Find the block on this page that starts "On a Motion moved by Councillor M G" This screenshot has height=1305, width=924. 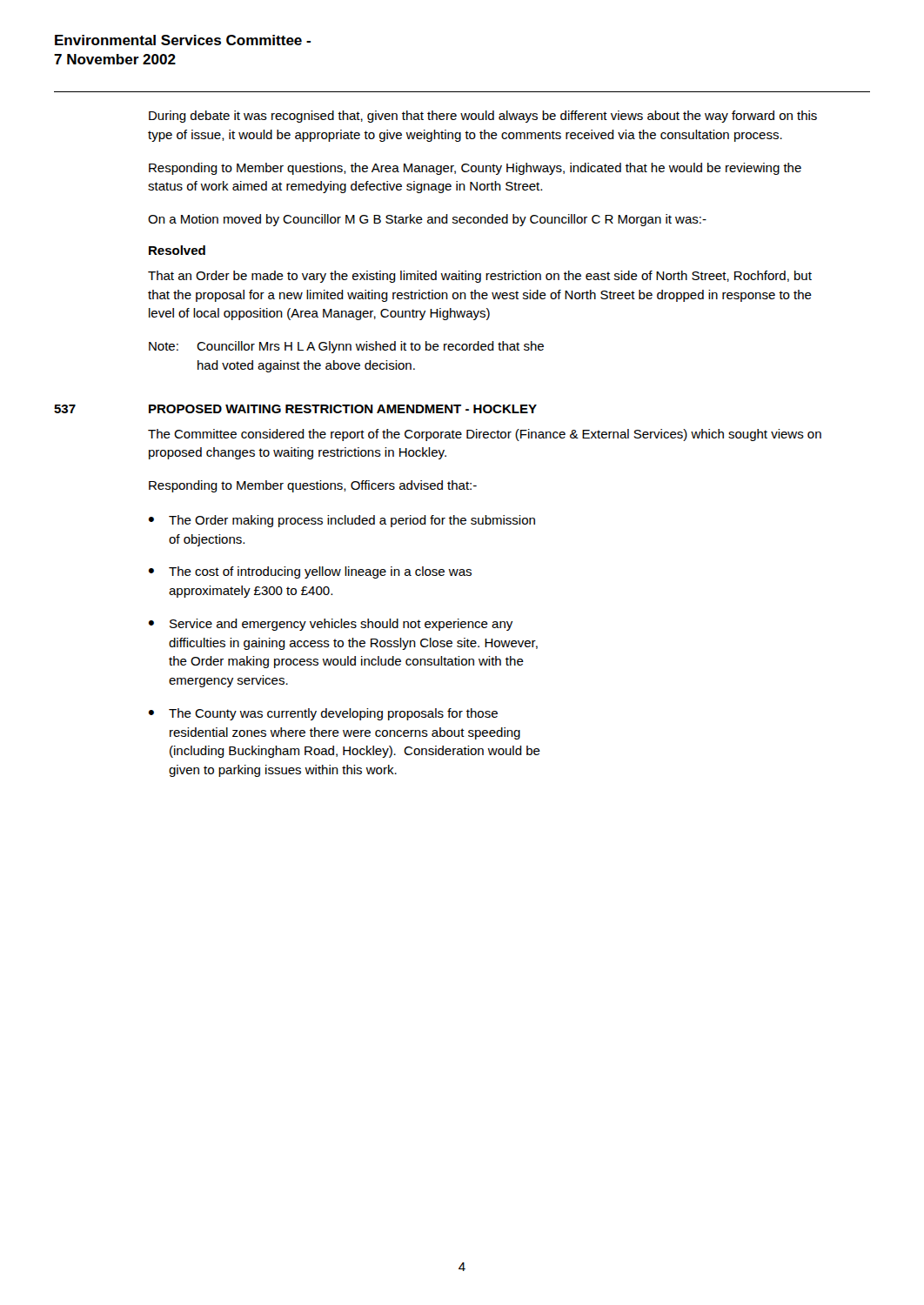pos(427,219)
